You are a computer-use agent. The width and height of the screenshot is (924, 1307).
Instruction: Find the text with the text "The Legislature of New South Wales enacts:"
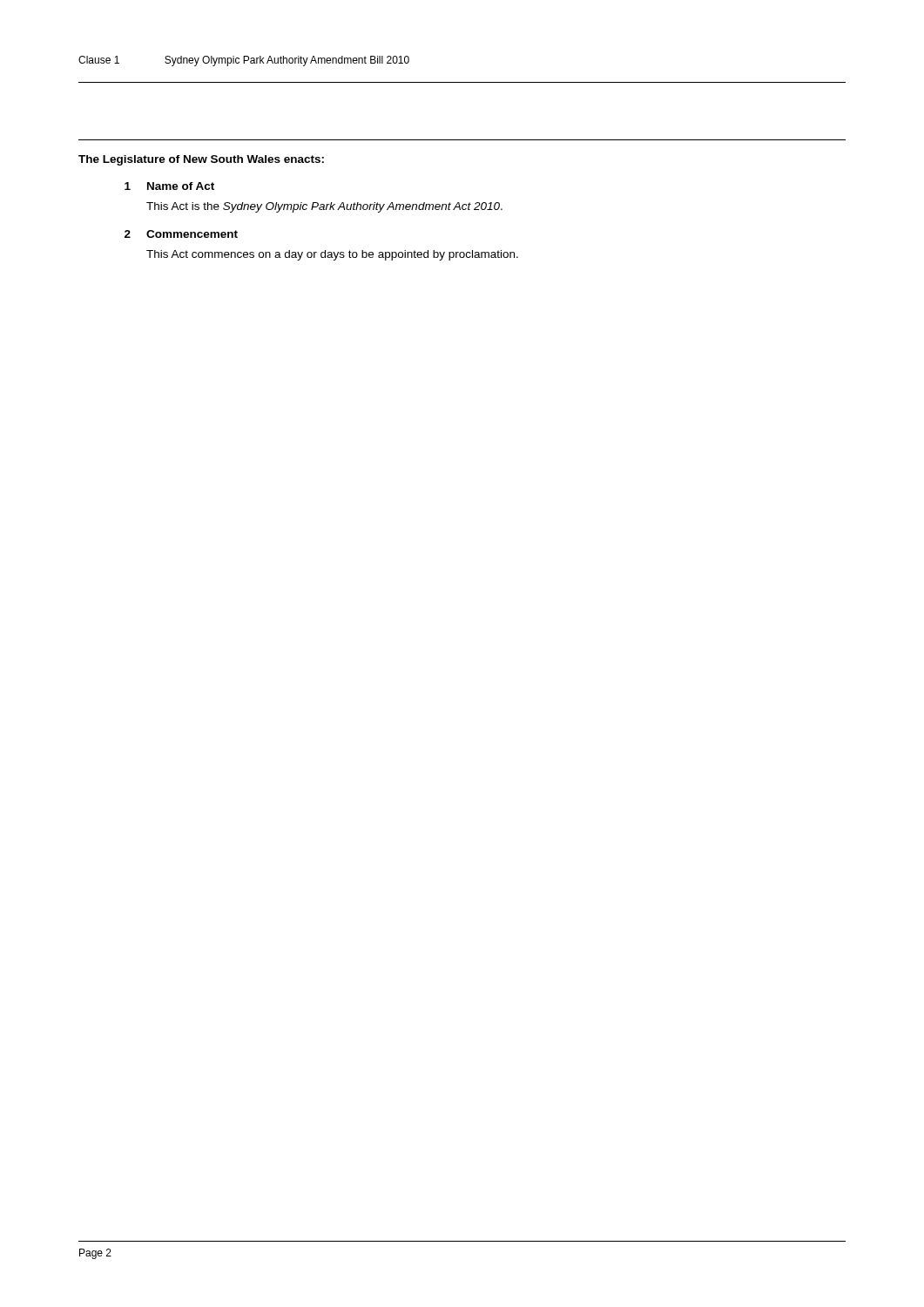202,159
